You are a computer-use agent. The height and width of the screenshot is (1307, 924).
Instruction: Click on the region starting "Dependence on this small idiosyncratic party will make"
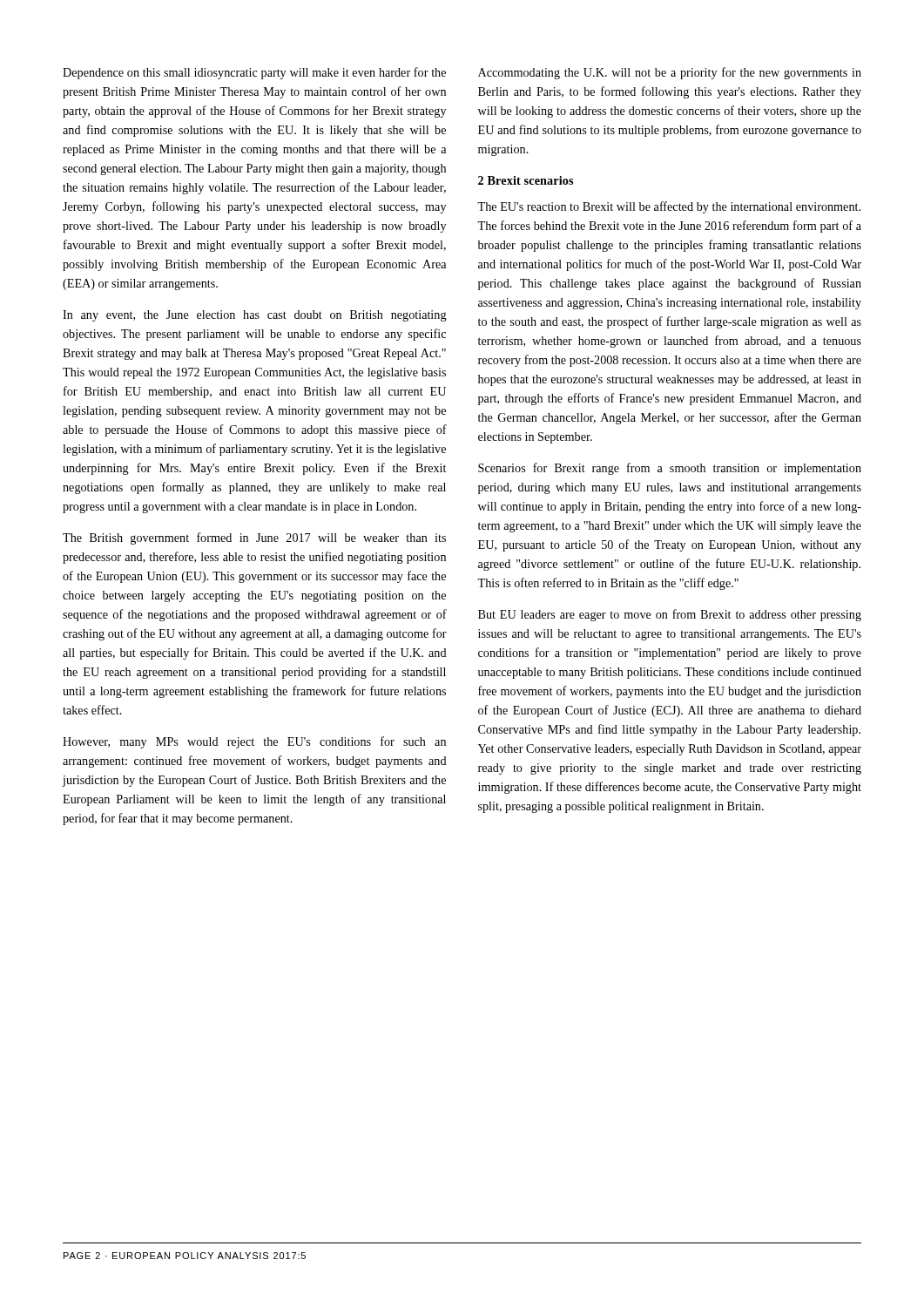[255, 178]
